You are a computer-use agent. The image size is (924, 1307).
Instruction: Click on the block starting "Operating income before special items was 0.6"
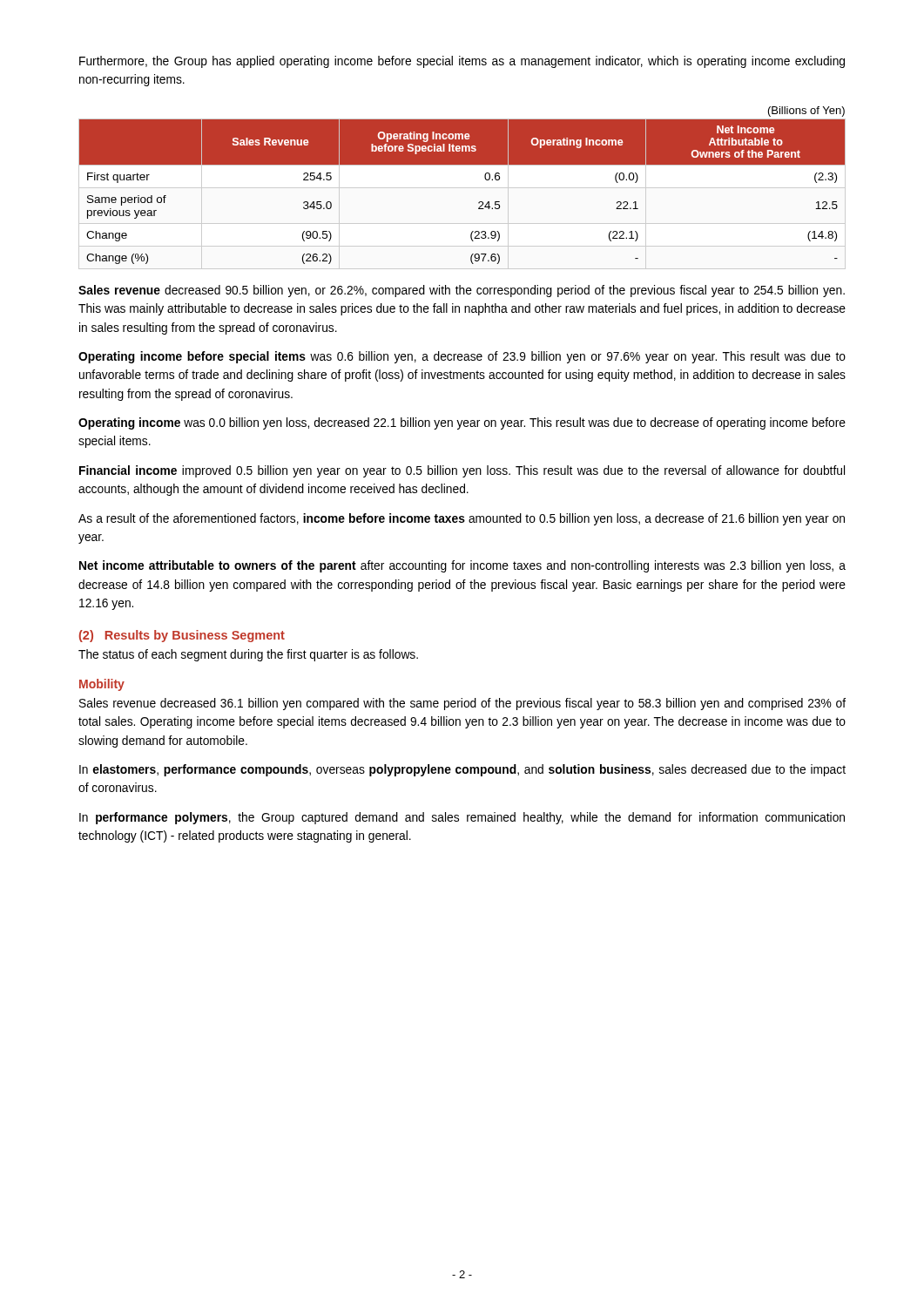[x=462, y=375]
